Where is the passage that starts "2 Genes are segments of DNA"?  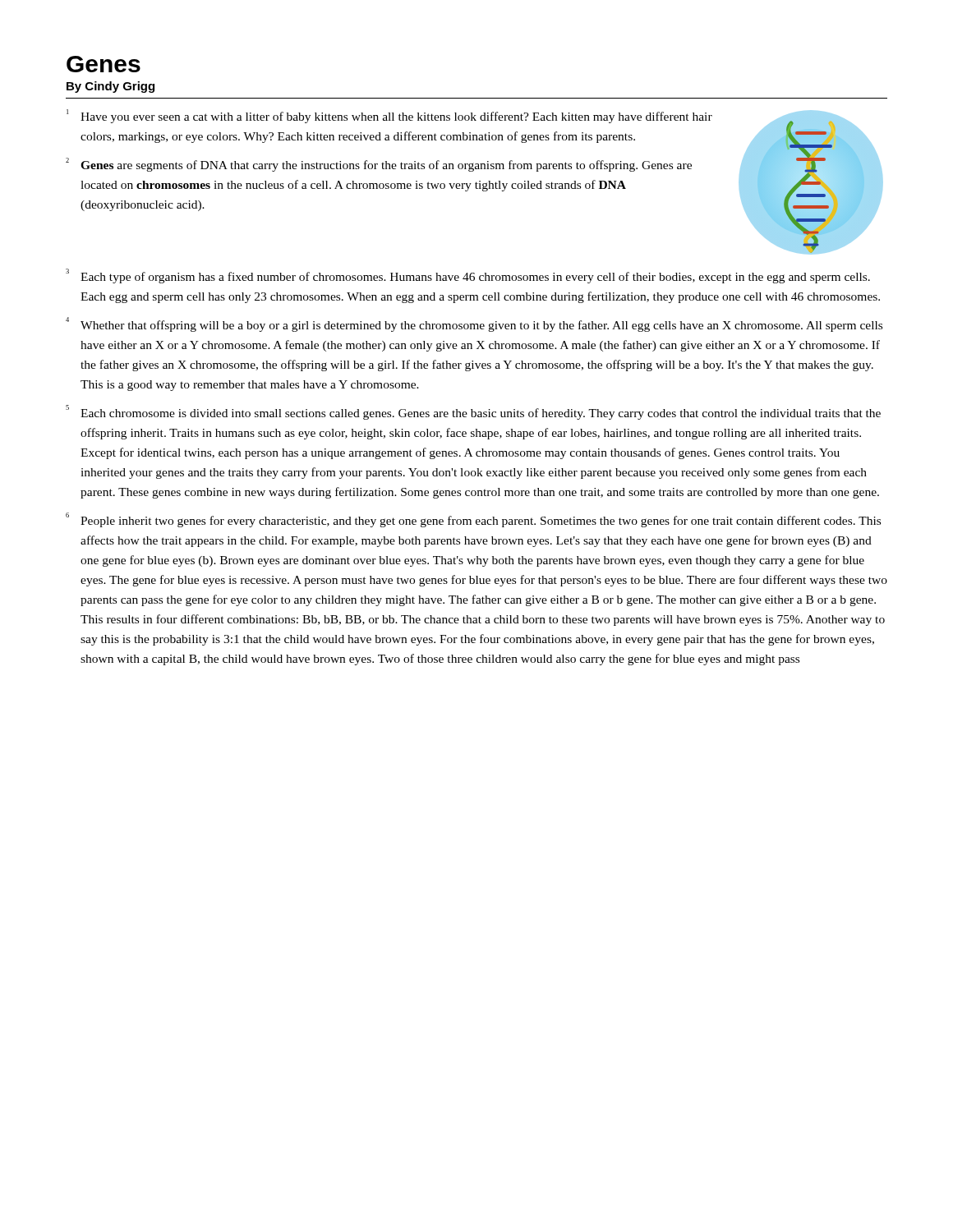(391, 185)
